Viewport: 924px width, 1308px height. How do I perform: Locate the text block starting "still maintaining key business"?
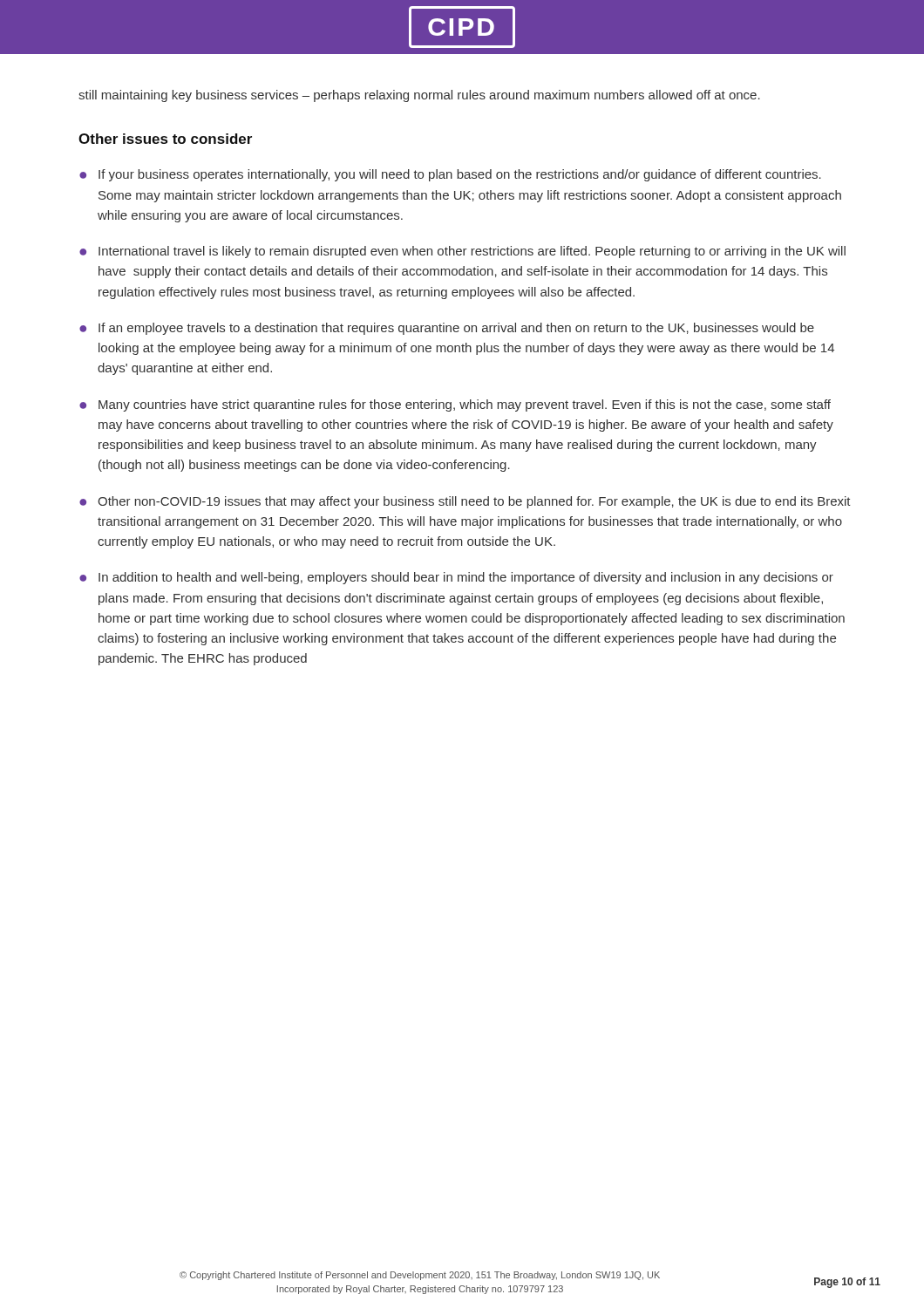pyautogui.click(x=420, y=95)
